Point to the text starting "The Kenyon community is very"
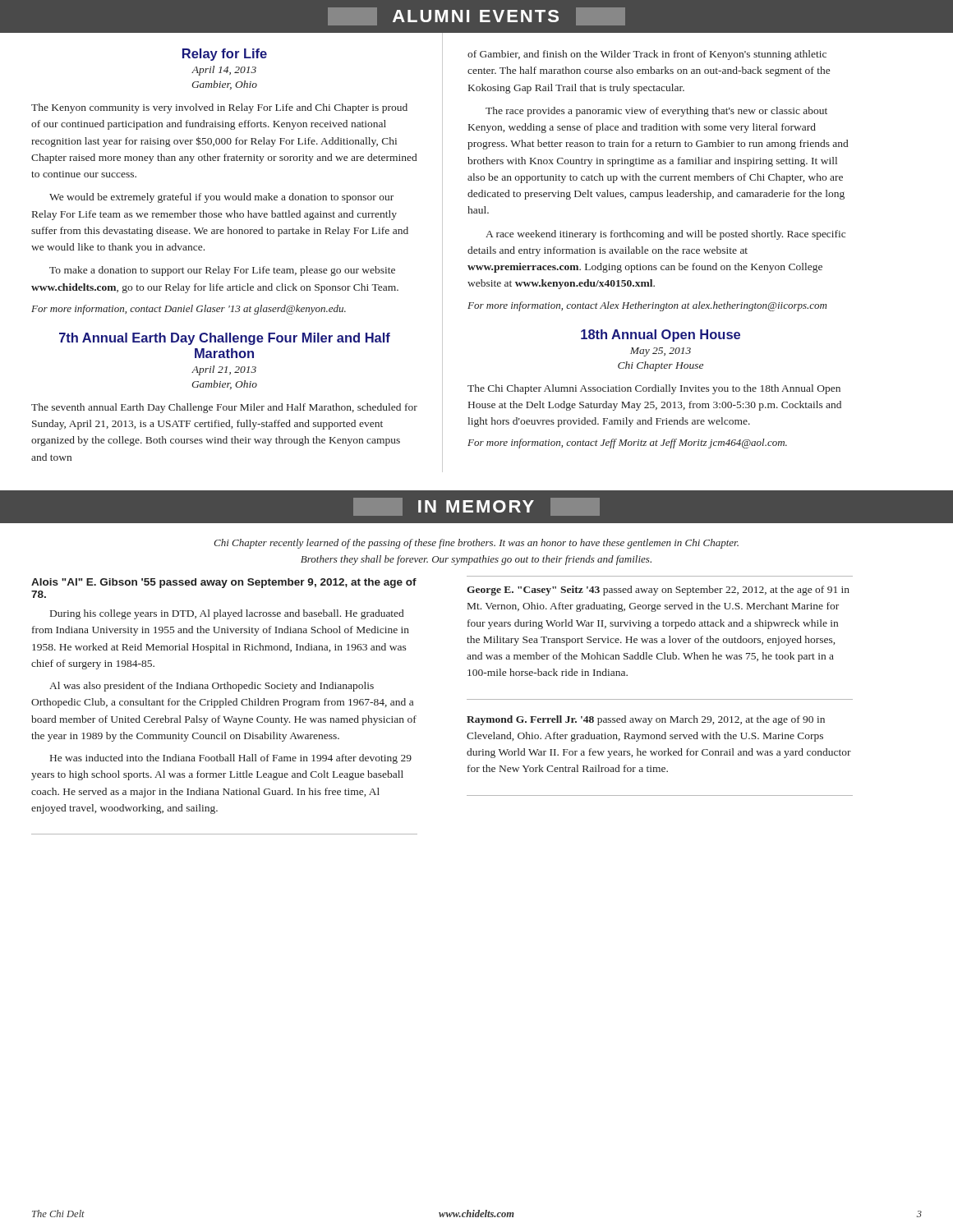953x1232 pixels. (x=224, y=197)
